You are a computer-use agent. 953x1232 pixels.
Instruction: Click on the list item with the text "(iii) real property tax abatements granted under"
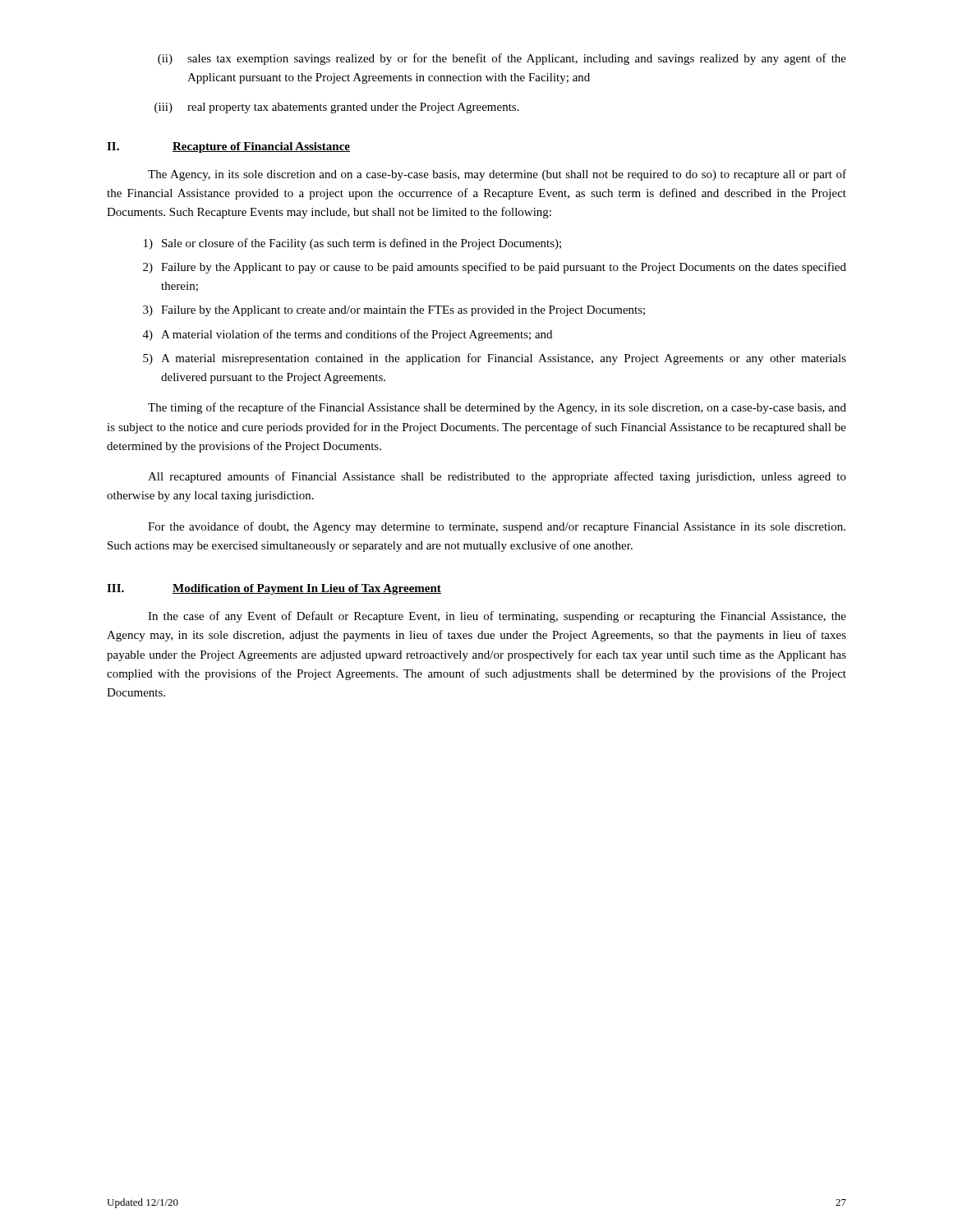tap(476, 107)
